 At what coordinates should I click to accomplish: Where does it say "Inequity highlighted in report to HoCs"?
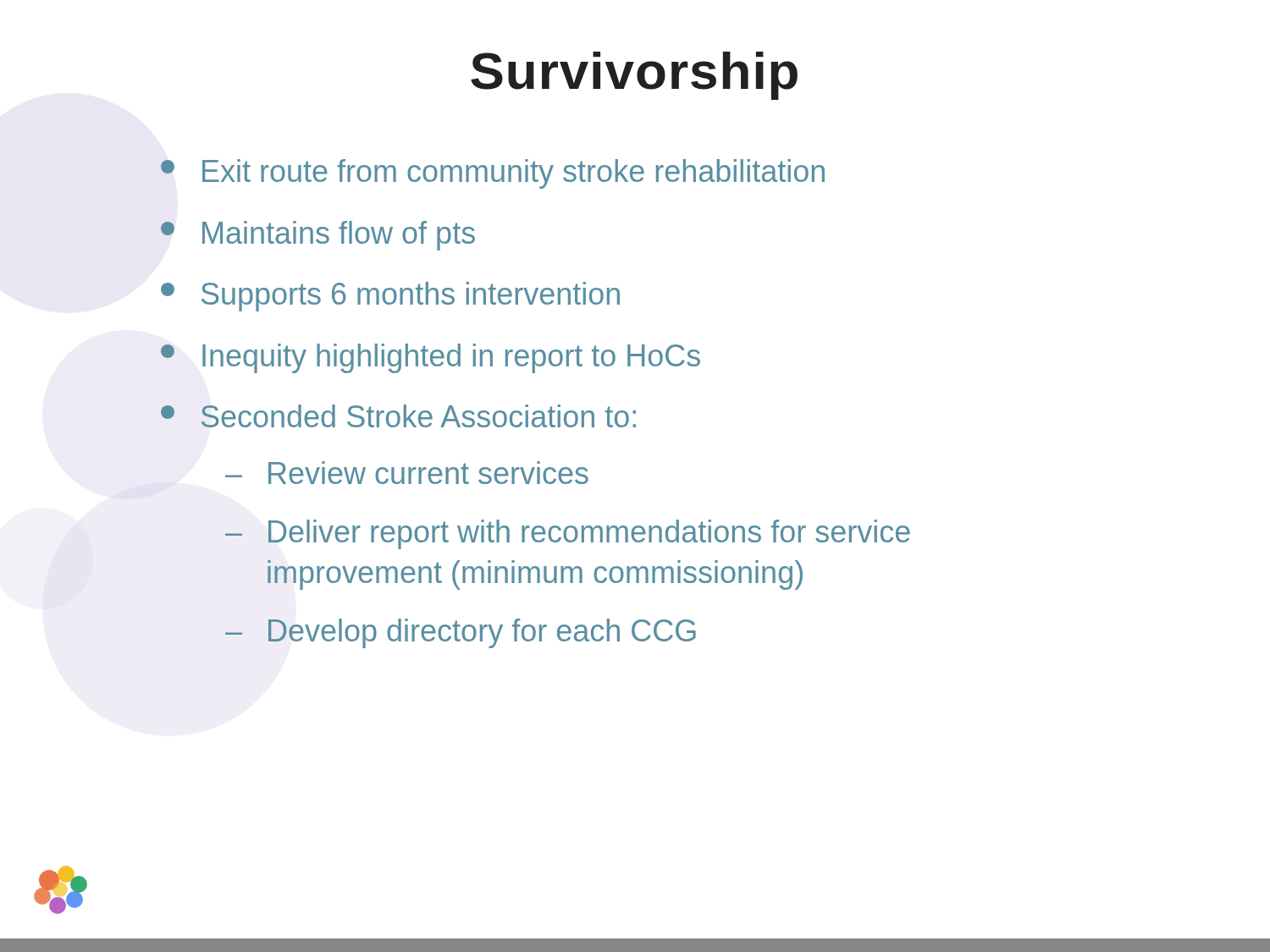click(431, 356)
